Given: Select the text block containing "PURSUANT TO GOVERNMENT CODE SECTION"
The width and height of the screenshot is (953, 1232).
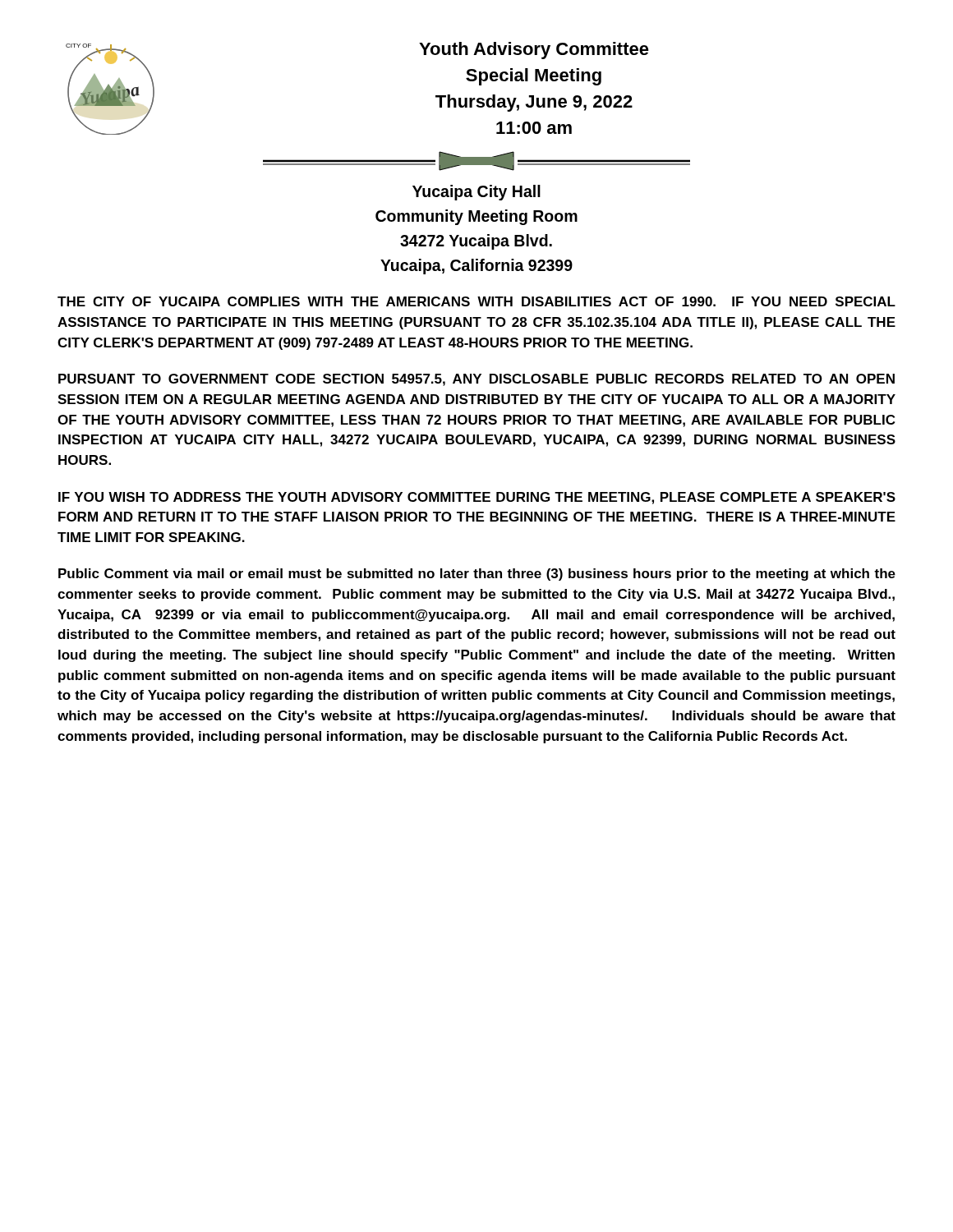Looking at the screenshot, I should 476,420.
